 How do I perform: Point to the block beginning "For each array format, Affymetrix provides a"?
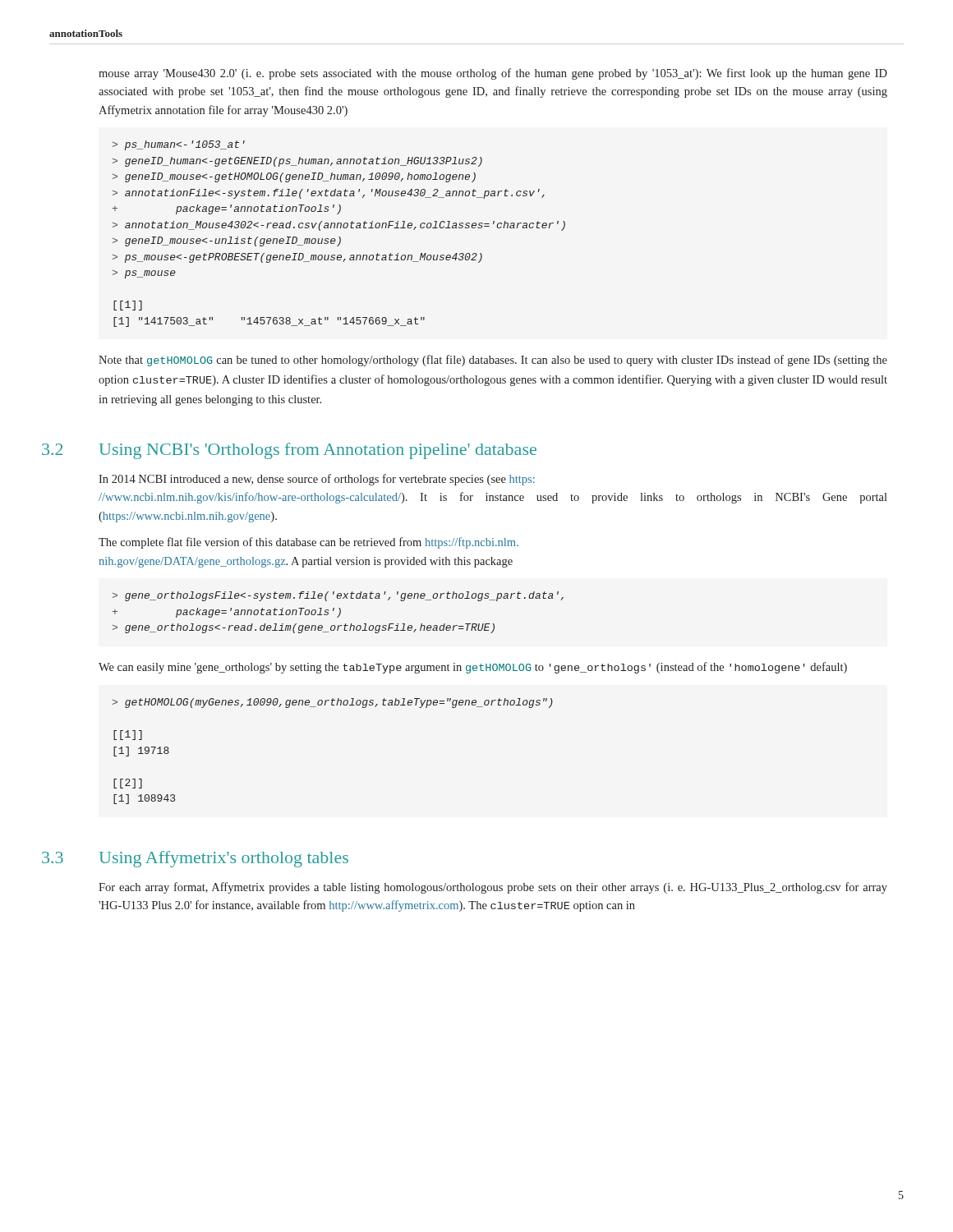click(x=493, y=897)
